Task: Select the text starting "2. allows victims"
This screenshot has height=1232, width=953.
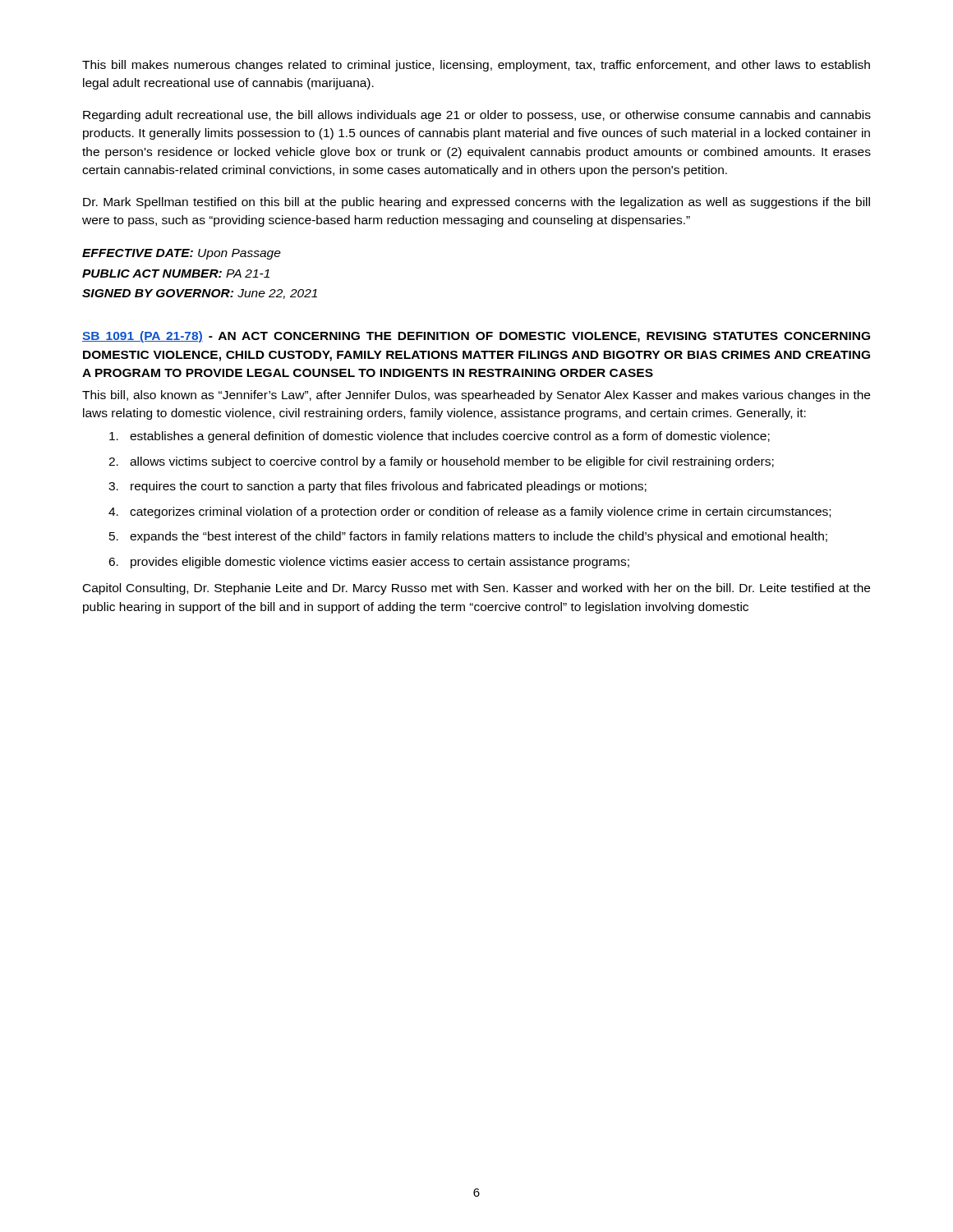Action: (x=490, y=462)
